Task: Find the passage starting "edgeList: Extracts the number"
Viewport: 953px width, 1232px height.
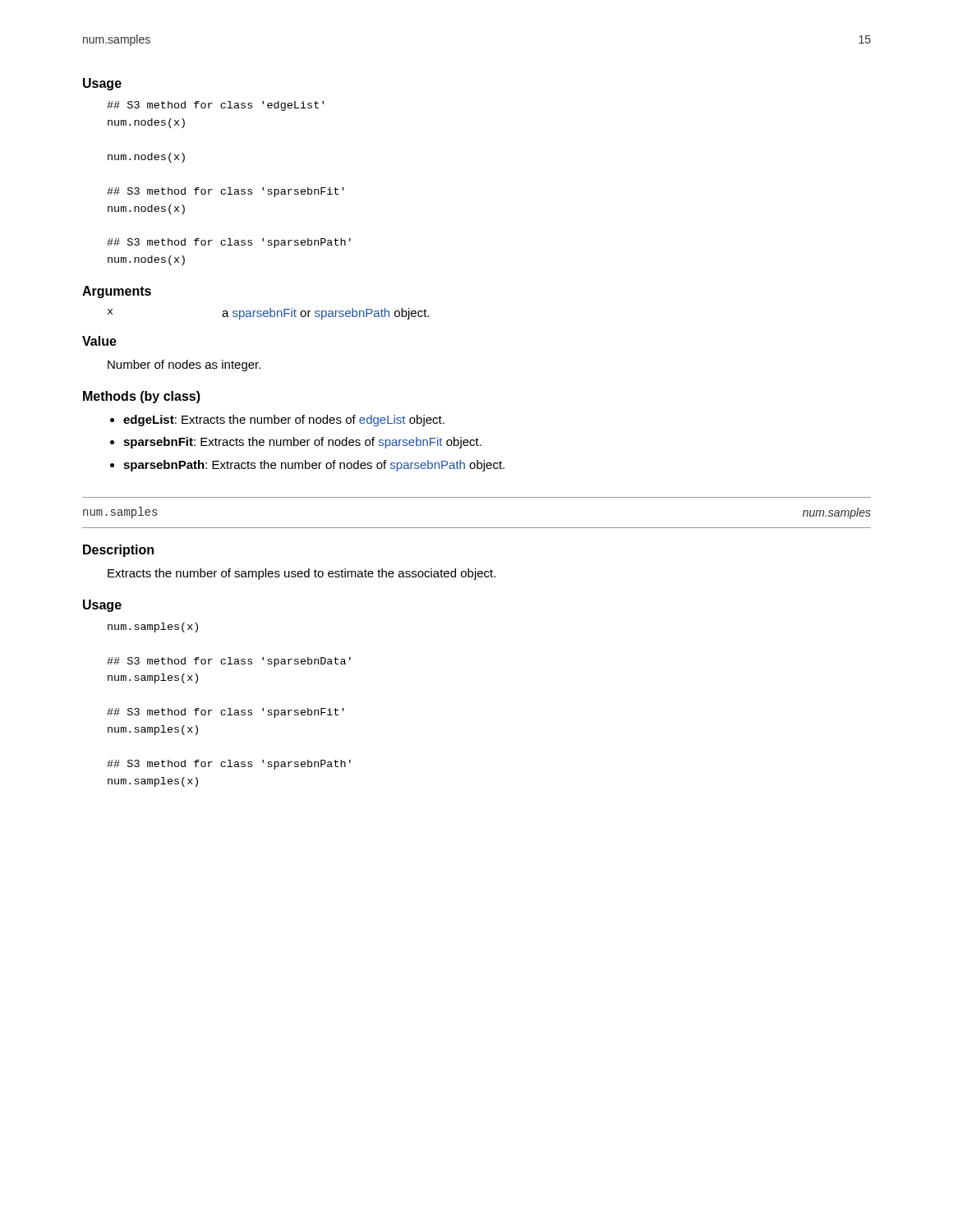Action: pos(284,419)
